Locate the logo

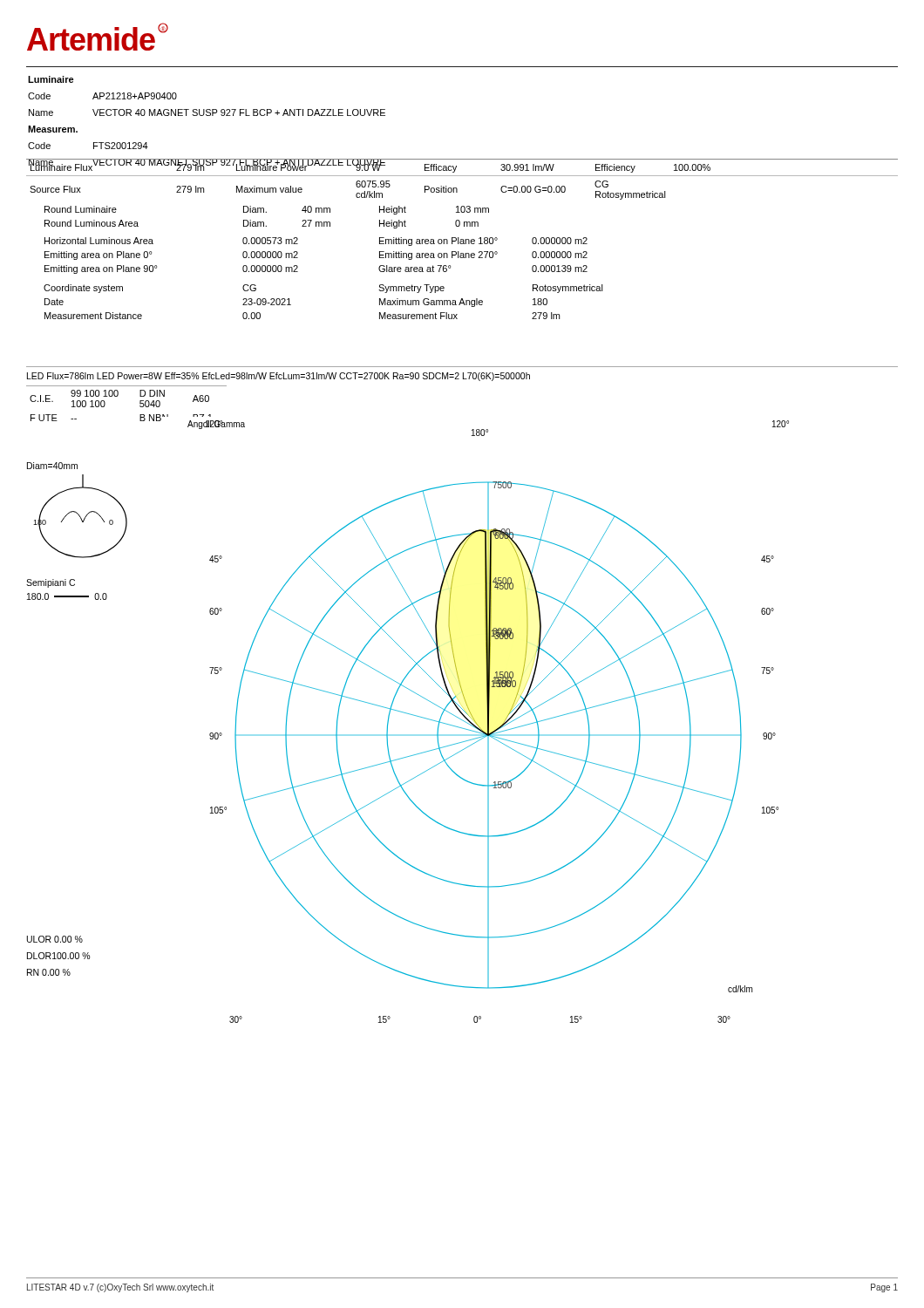tap(98, 39)
